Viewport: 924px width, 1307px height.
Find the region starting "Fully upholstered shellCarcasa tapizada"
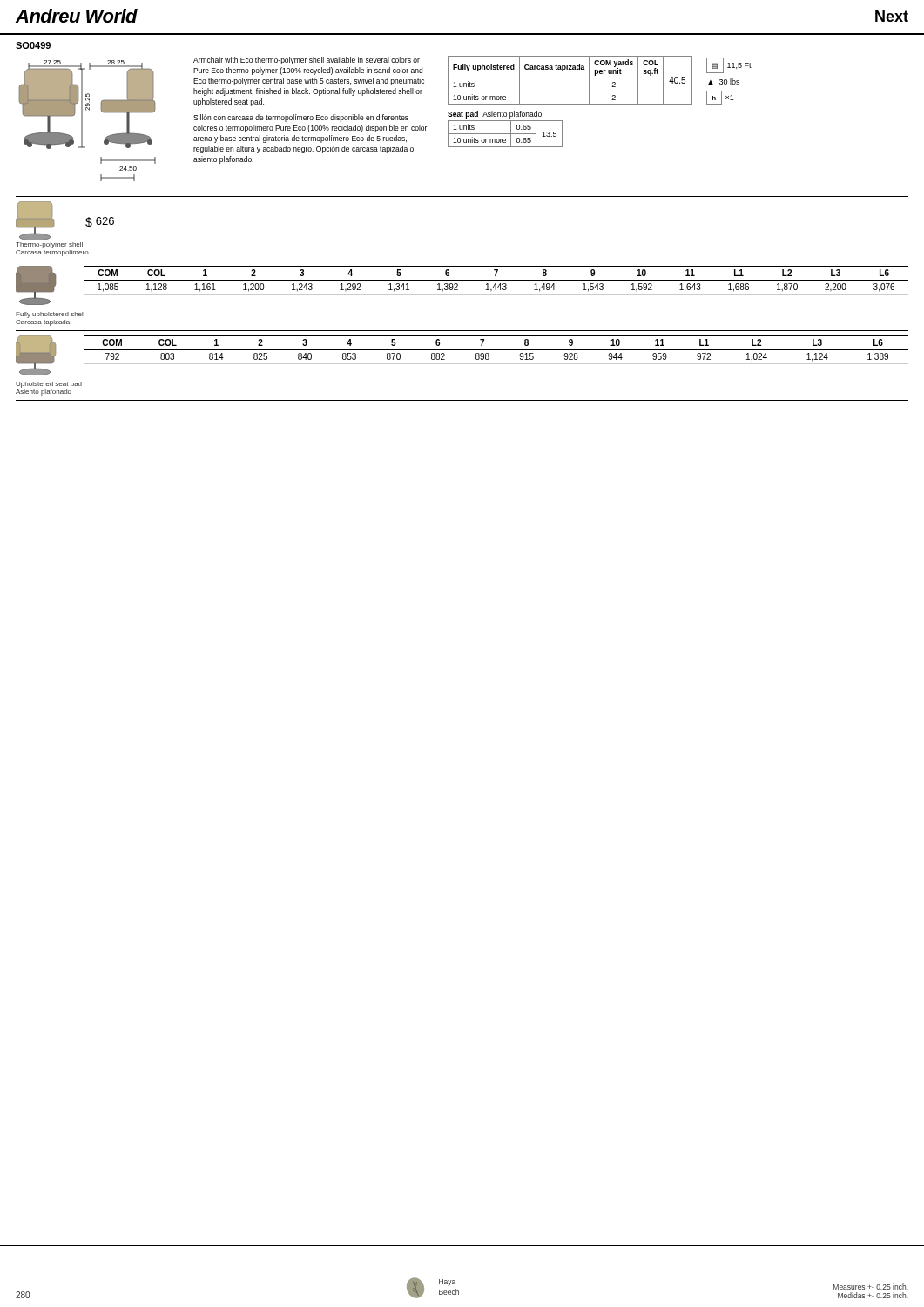(x=50, y=318)
